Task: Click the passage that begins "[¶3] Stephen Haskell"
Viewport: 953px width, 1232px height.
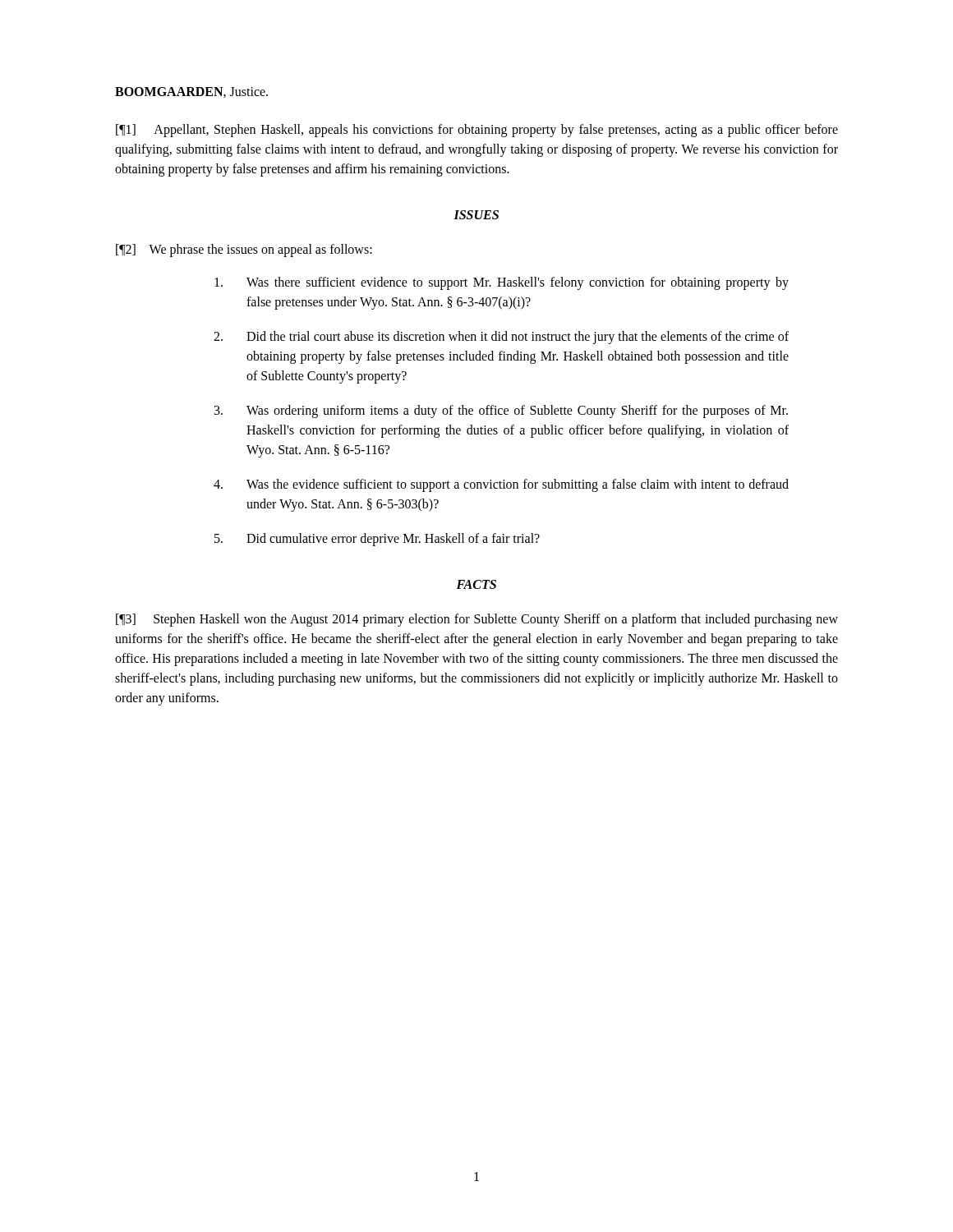Action: click(476, 658)
